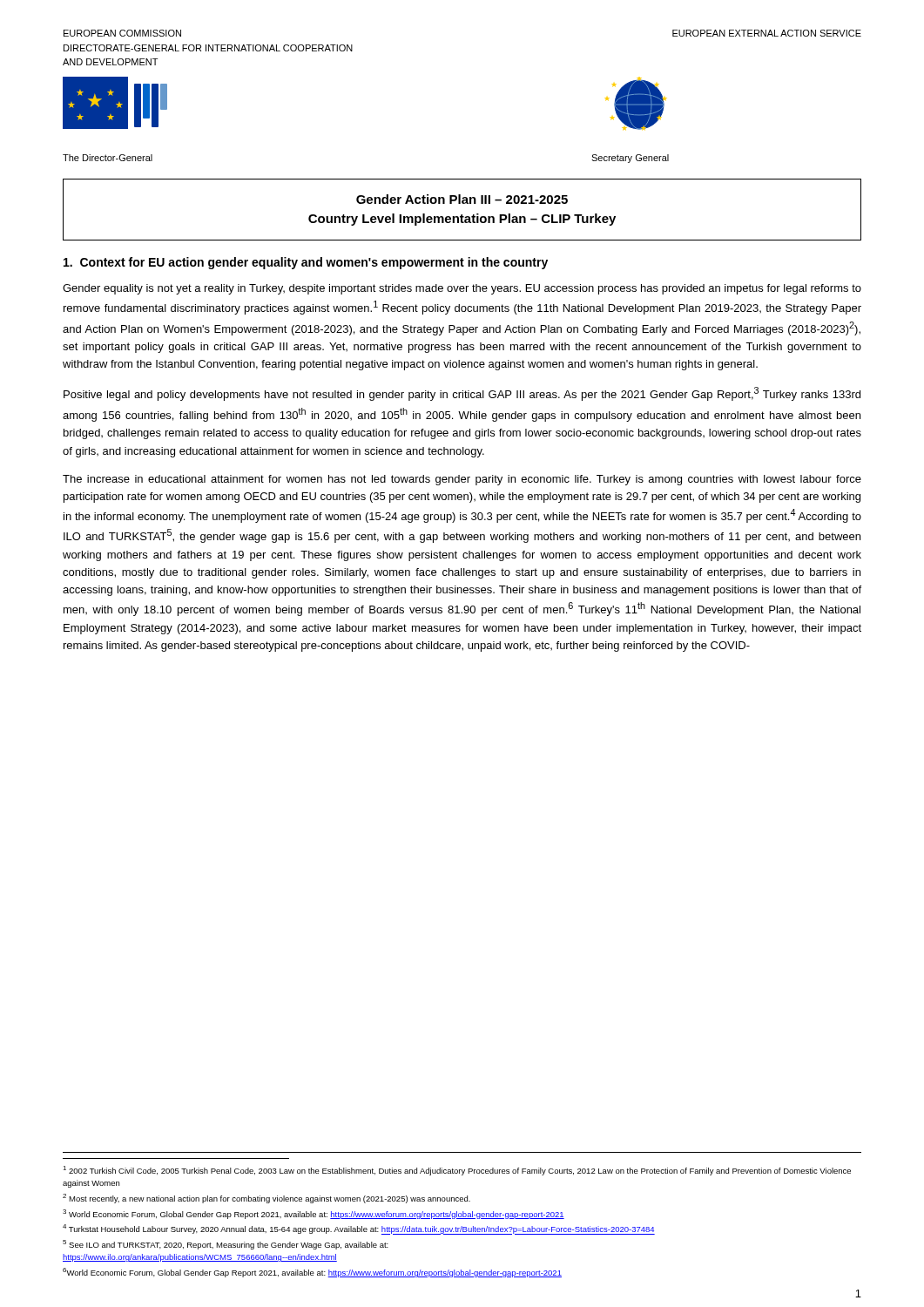Find the text block starting "6World Economic Forum, Global Gender Gap"
The height and width of the screenshot is (1307, 924).
click(312, 1272)
